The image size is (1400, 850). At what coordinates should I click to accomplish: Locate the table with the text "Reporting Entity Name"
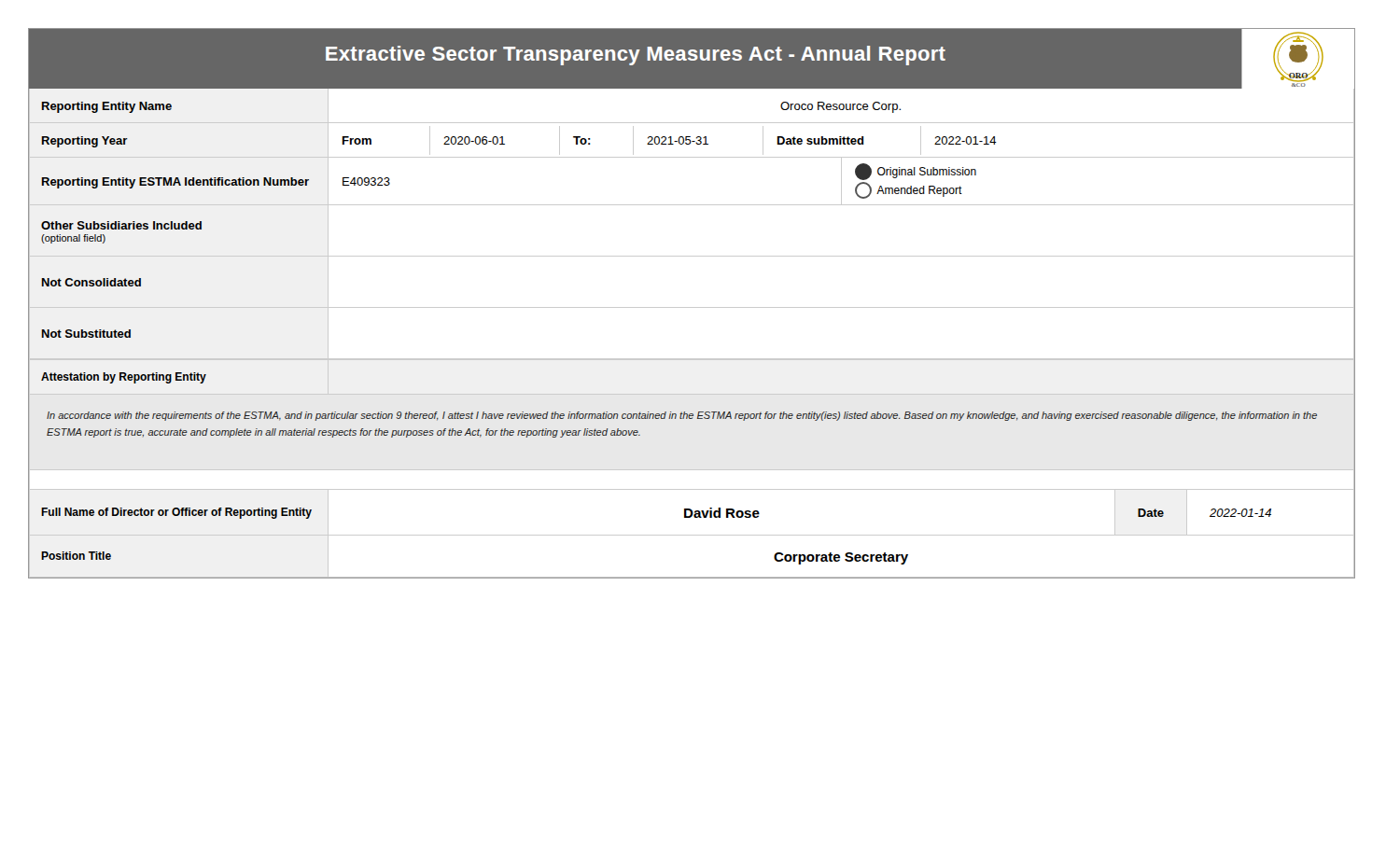[692, 333]
